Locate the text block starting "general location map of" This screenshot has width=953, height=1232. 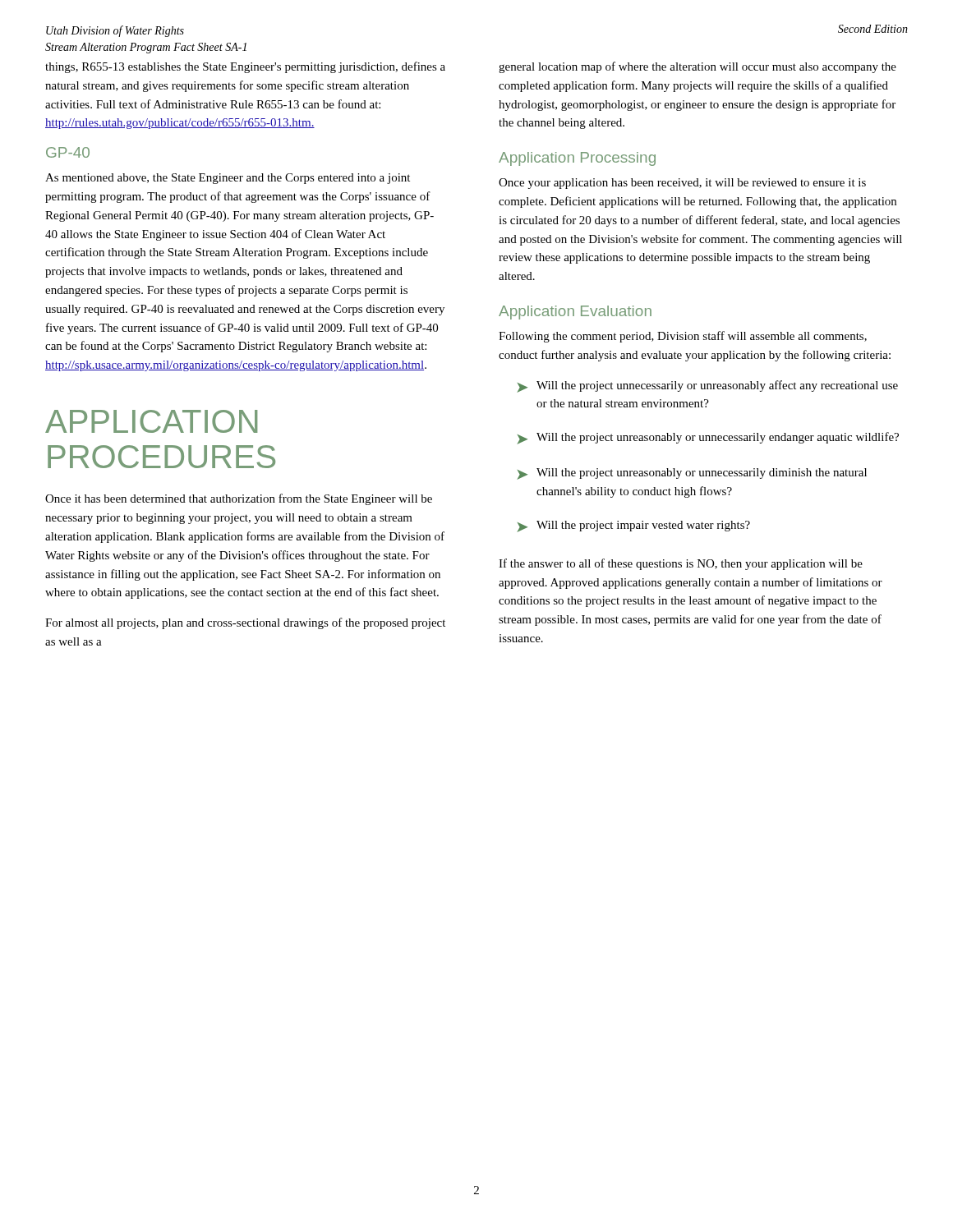point(698,95)
